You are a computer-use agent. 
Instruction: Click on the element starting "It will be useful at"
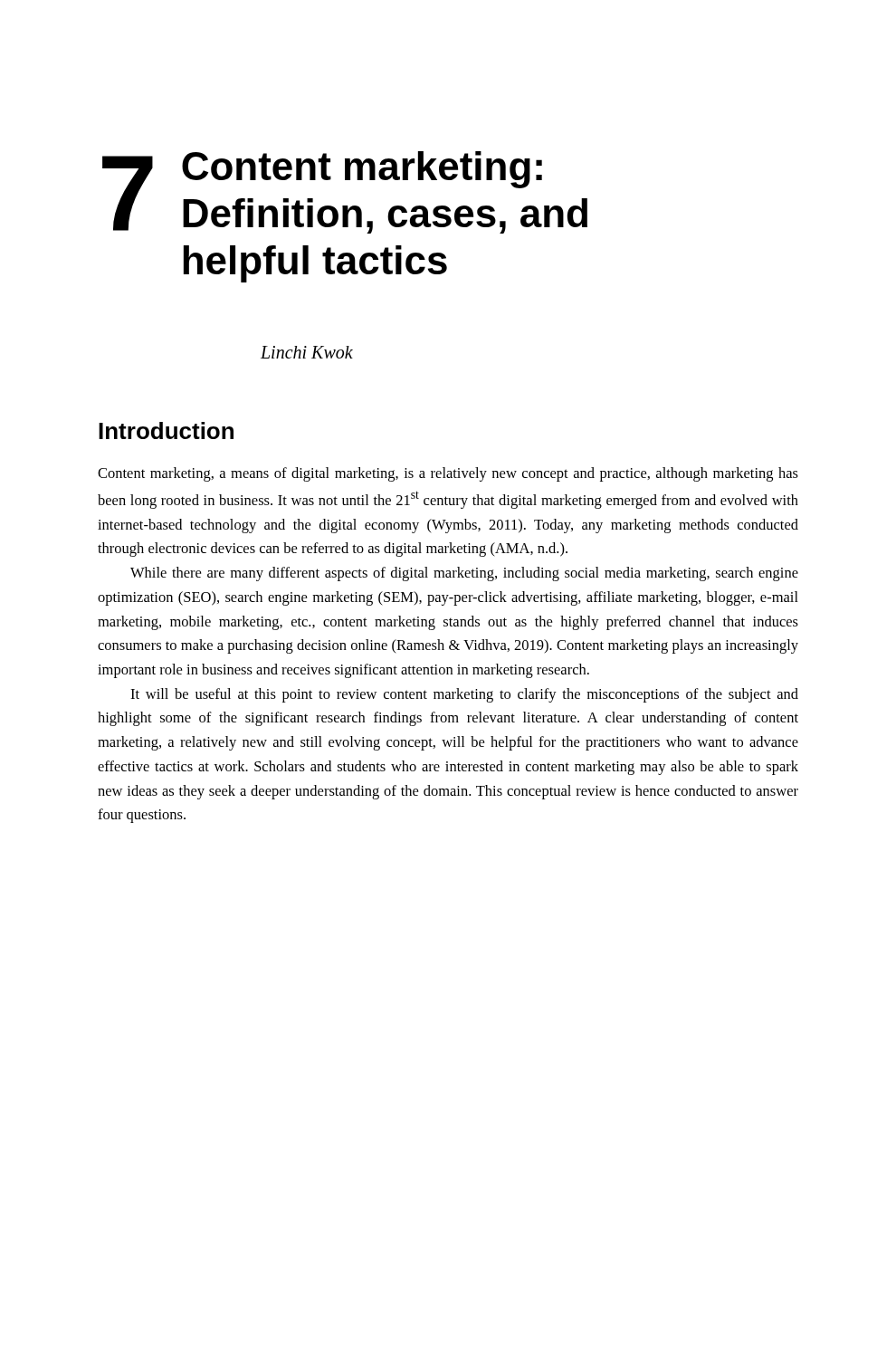coord(448,754)
